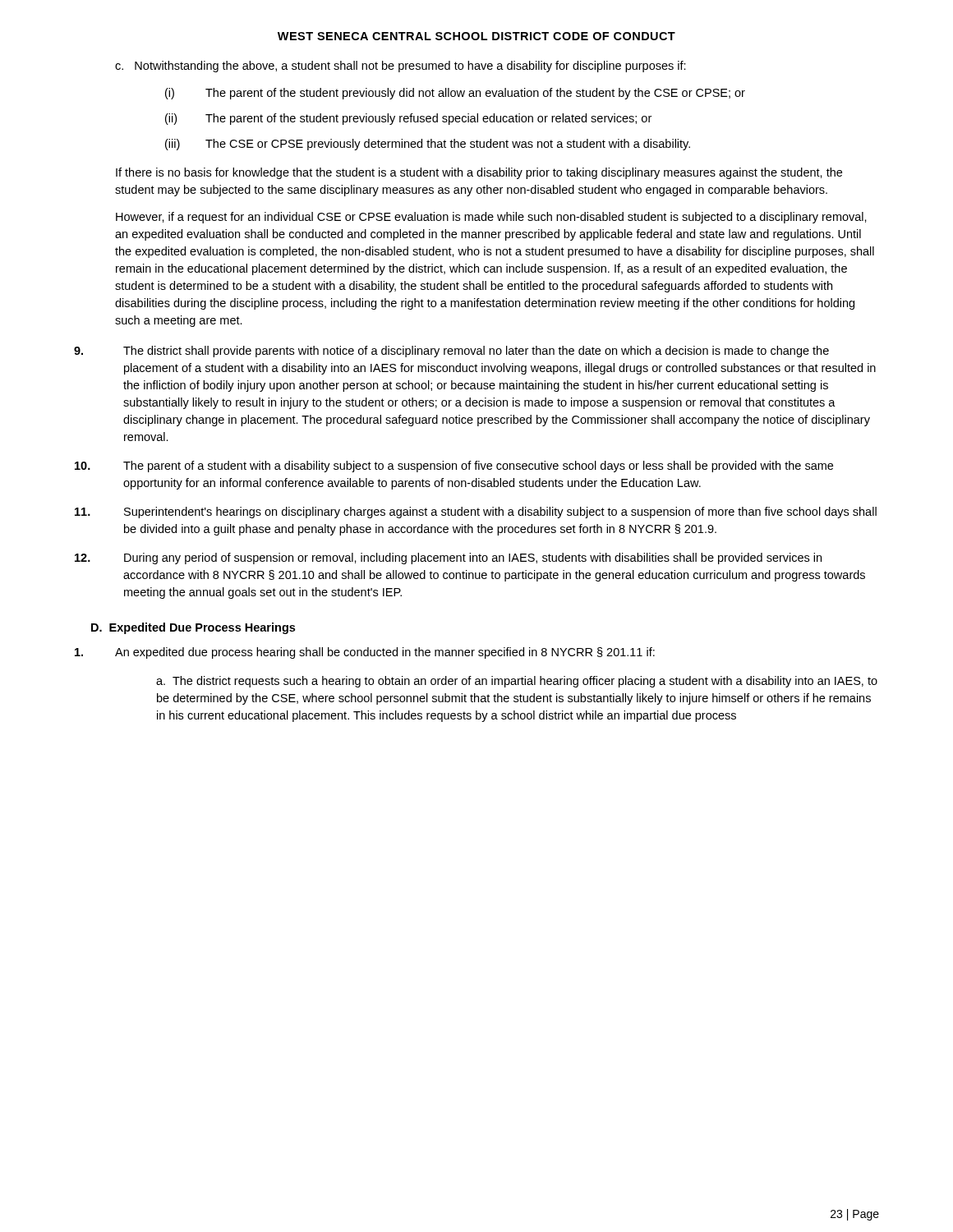Click the passage that begins "An expedited due process hearing"
Image resolution: width=953 pixels, height=1232 pixels.
pyautogui.click(x=476, y=653)
